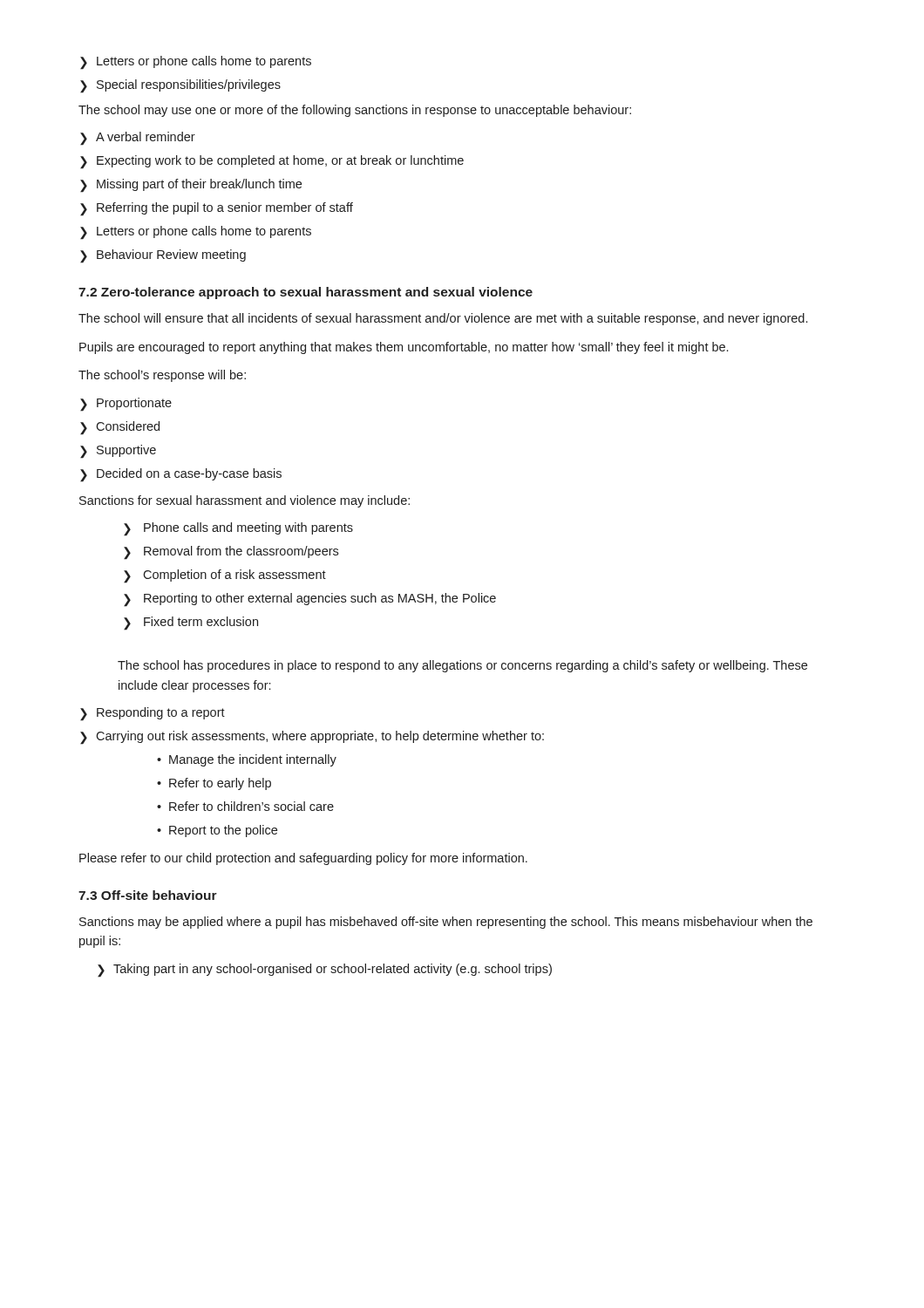Locate the text "❯ Responding to a report"
The width and height of the screenshot is (924, 1308).
(151, 714)
